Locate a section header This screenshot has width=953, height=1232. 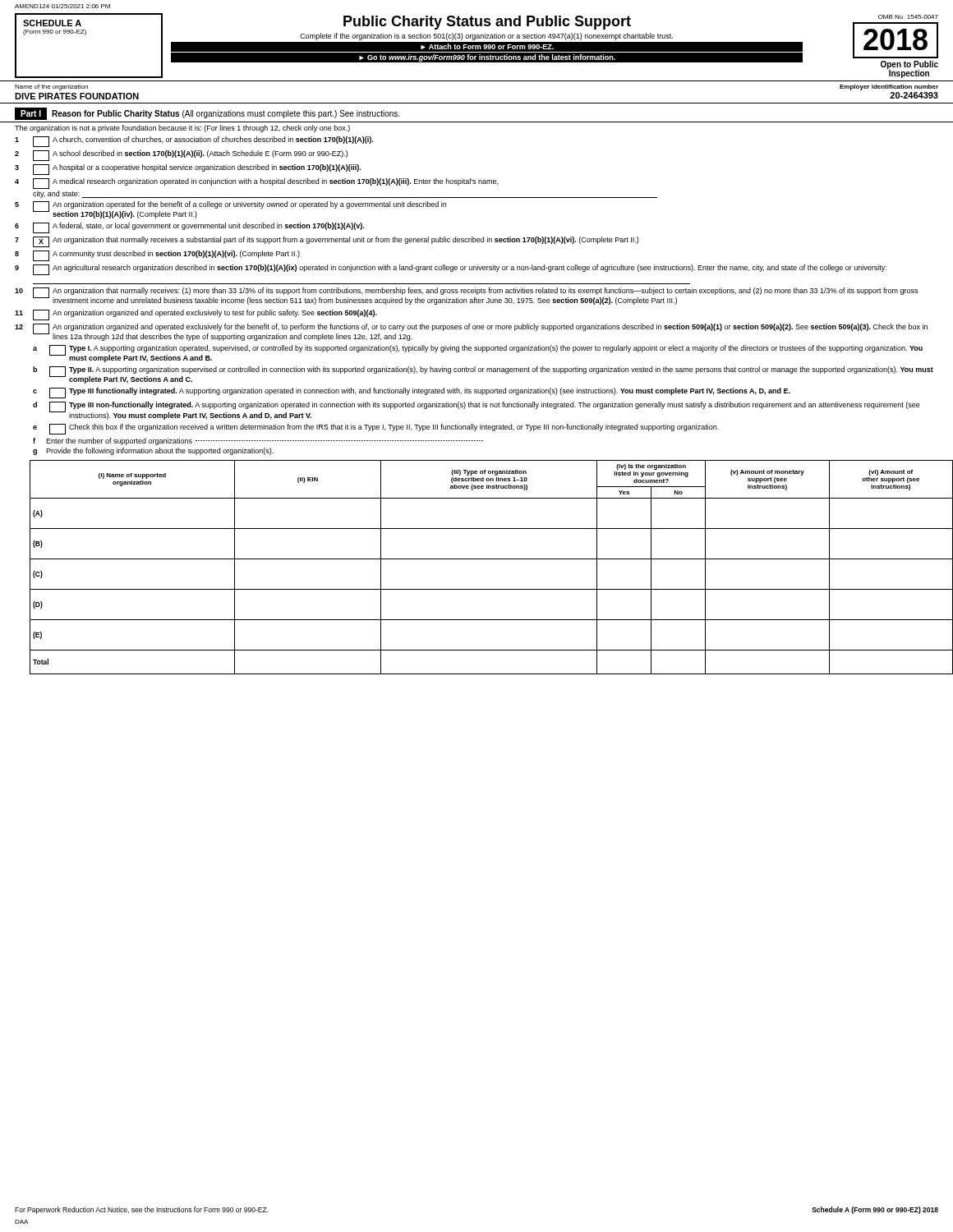point(207,114)
